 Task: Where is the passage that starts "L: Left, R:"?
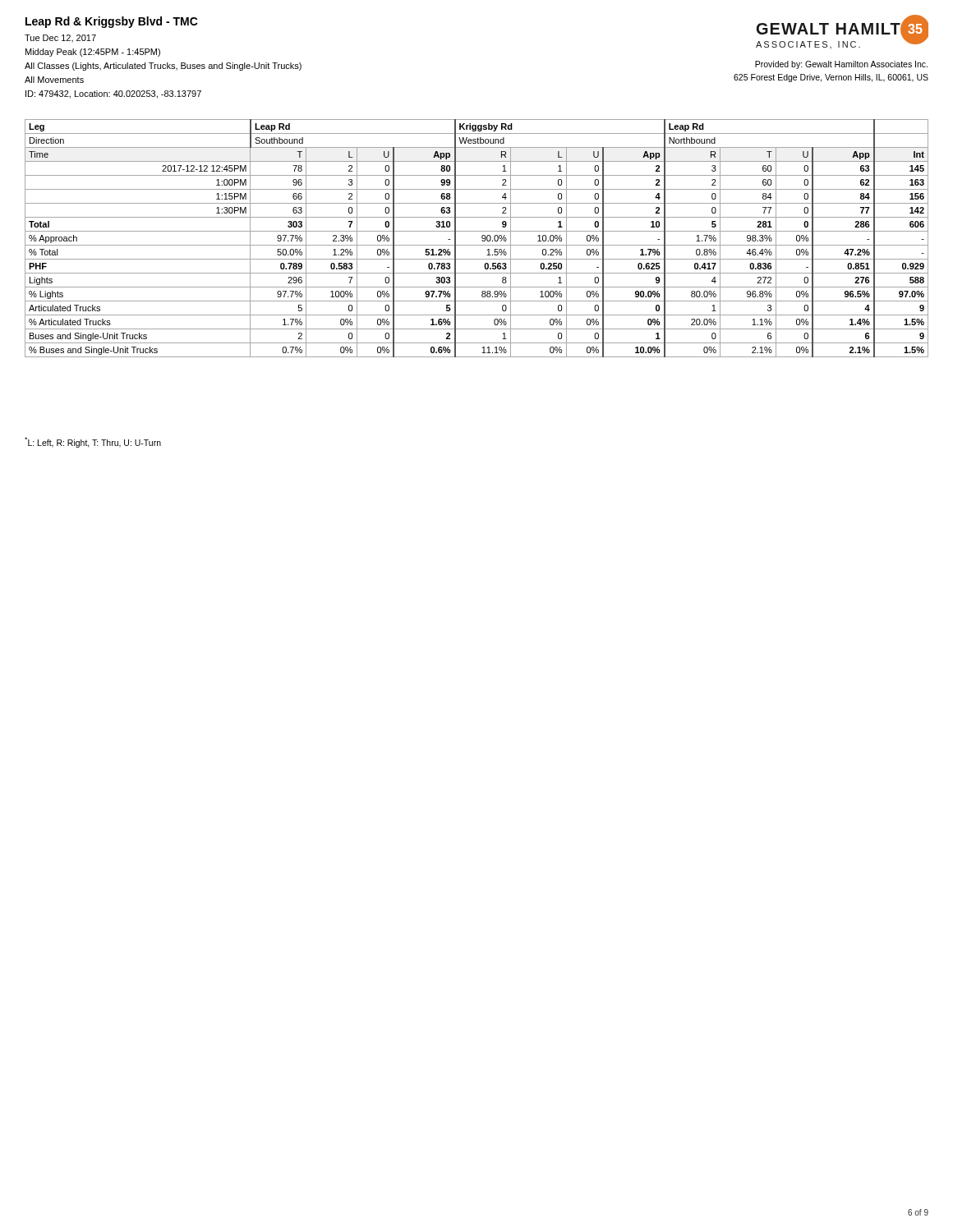point(93,441)
